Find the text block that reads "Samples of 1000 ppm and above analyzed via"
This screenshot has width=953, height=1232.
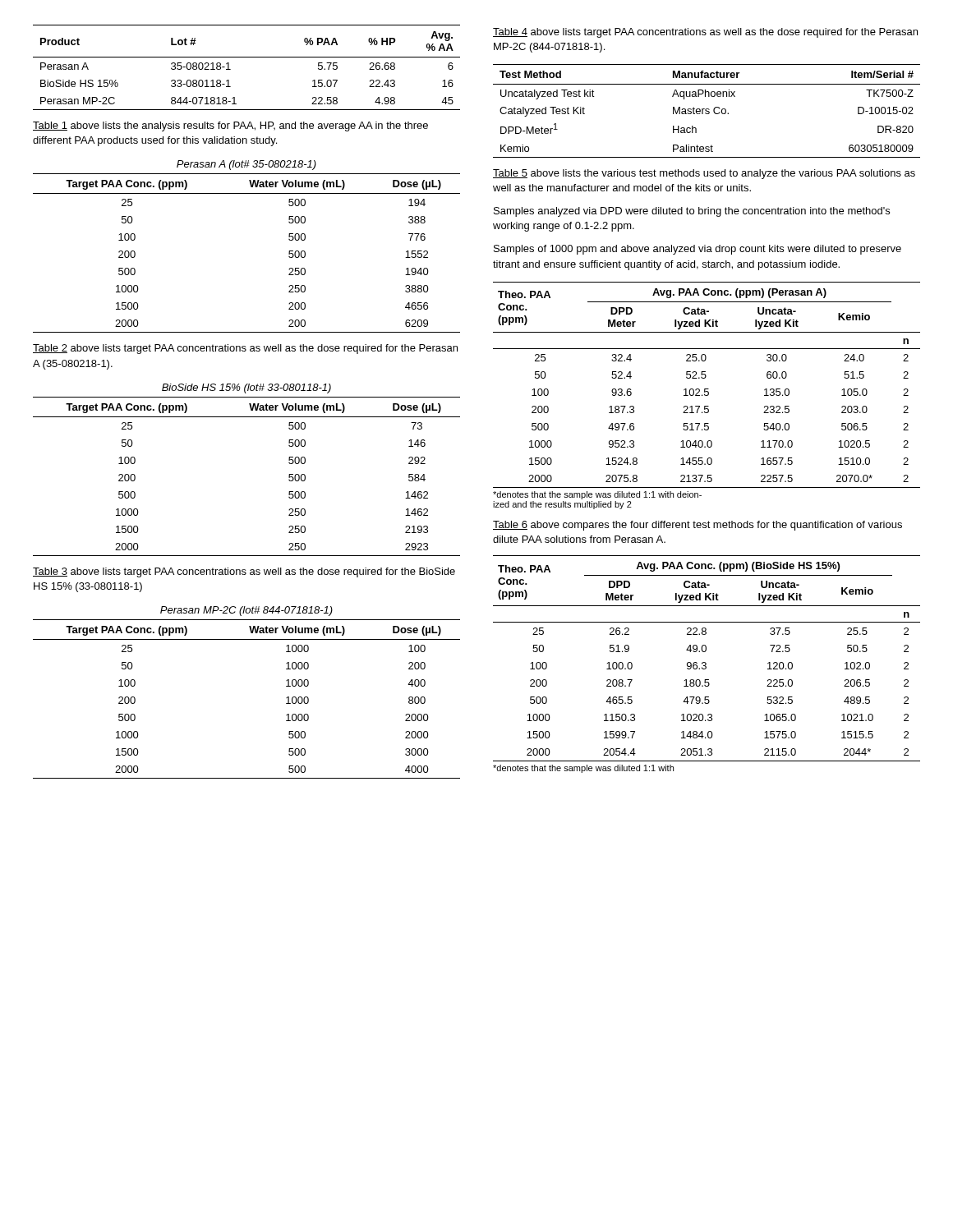[707, 257]
